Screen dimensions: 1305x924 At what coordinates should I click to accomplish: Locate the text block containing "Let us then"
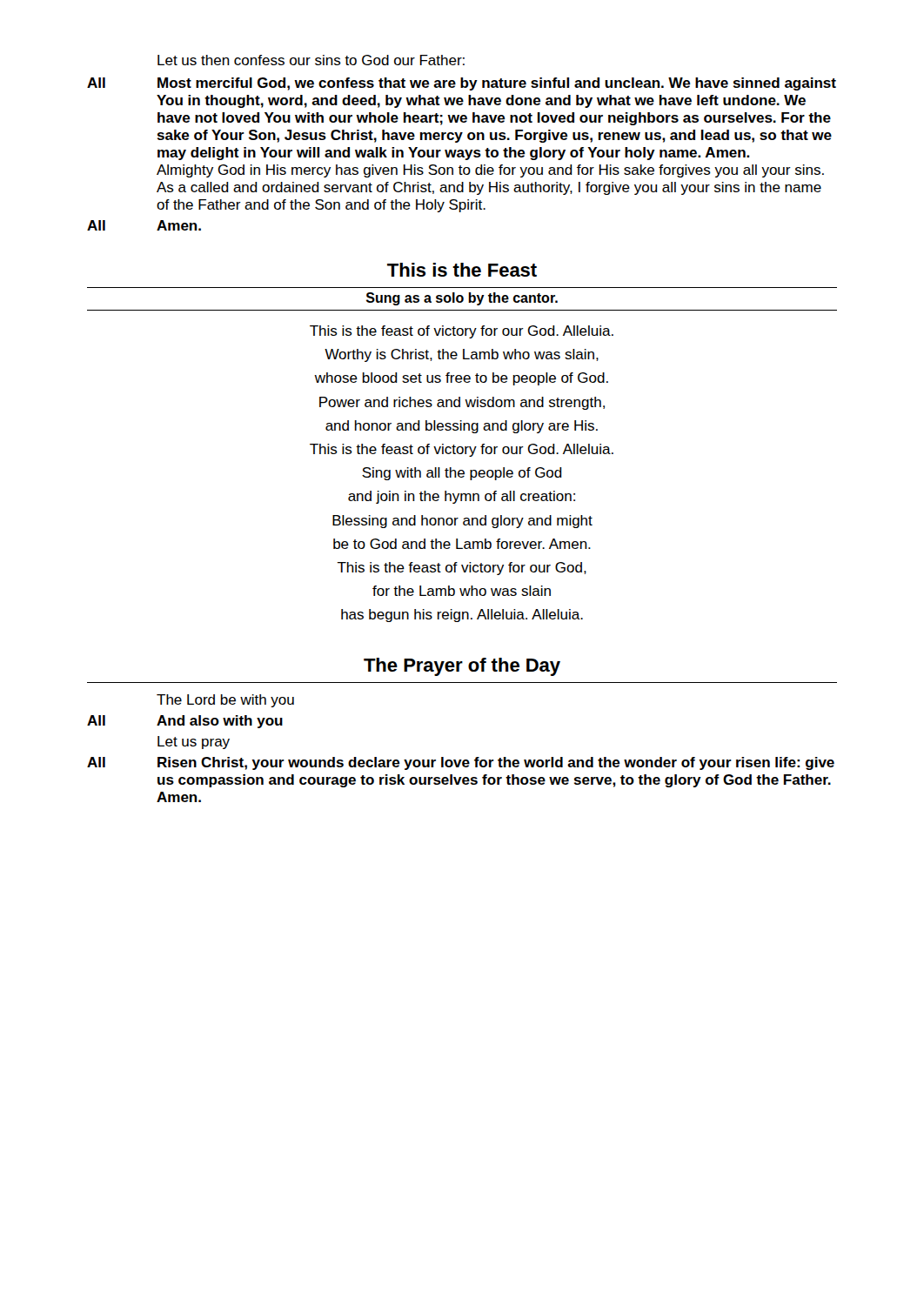point(311,60)
